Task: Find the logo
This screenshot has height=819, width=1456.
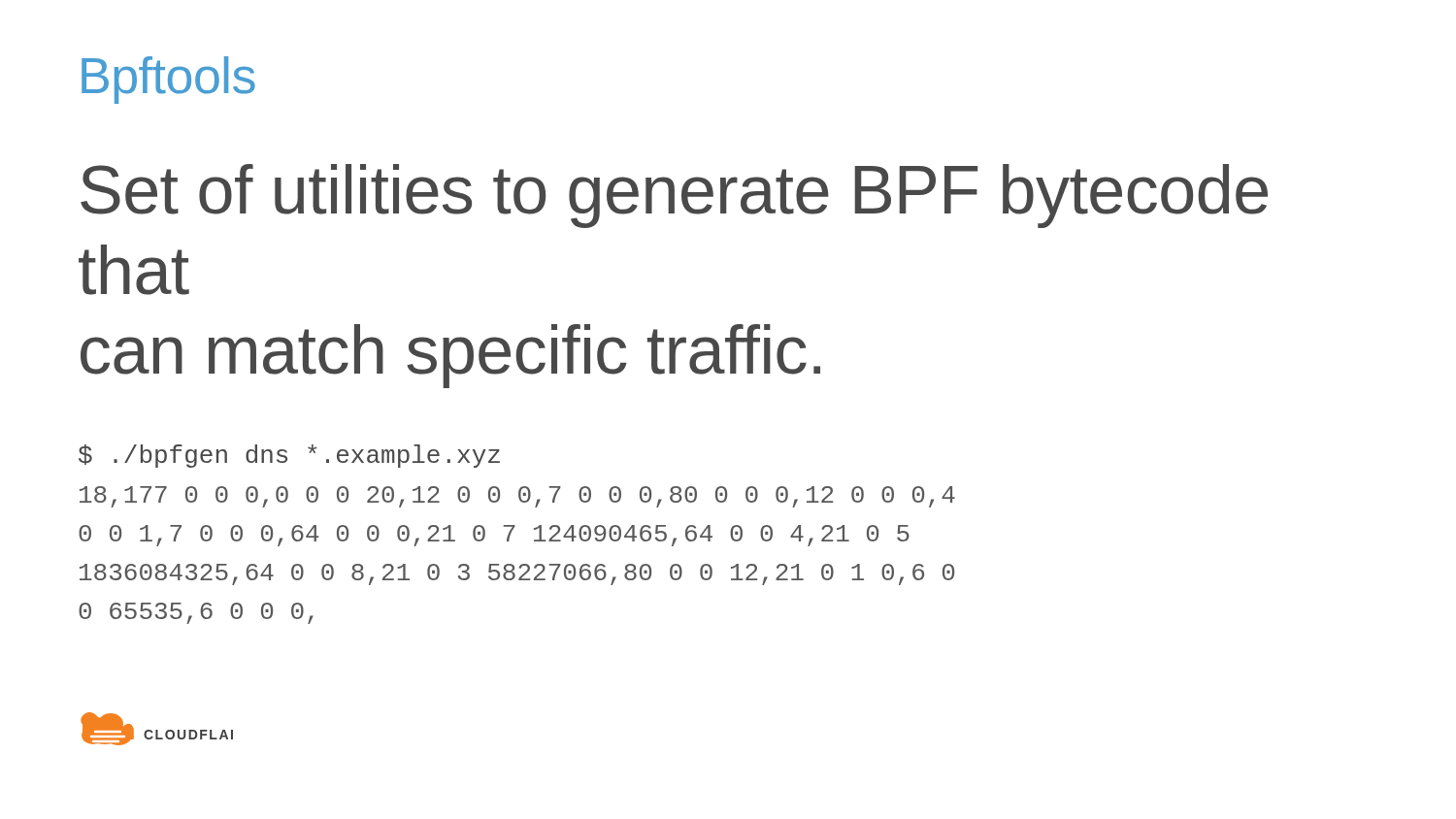Action: tap(155, 736)
